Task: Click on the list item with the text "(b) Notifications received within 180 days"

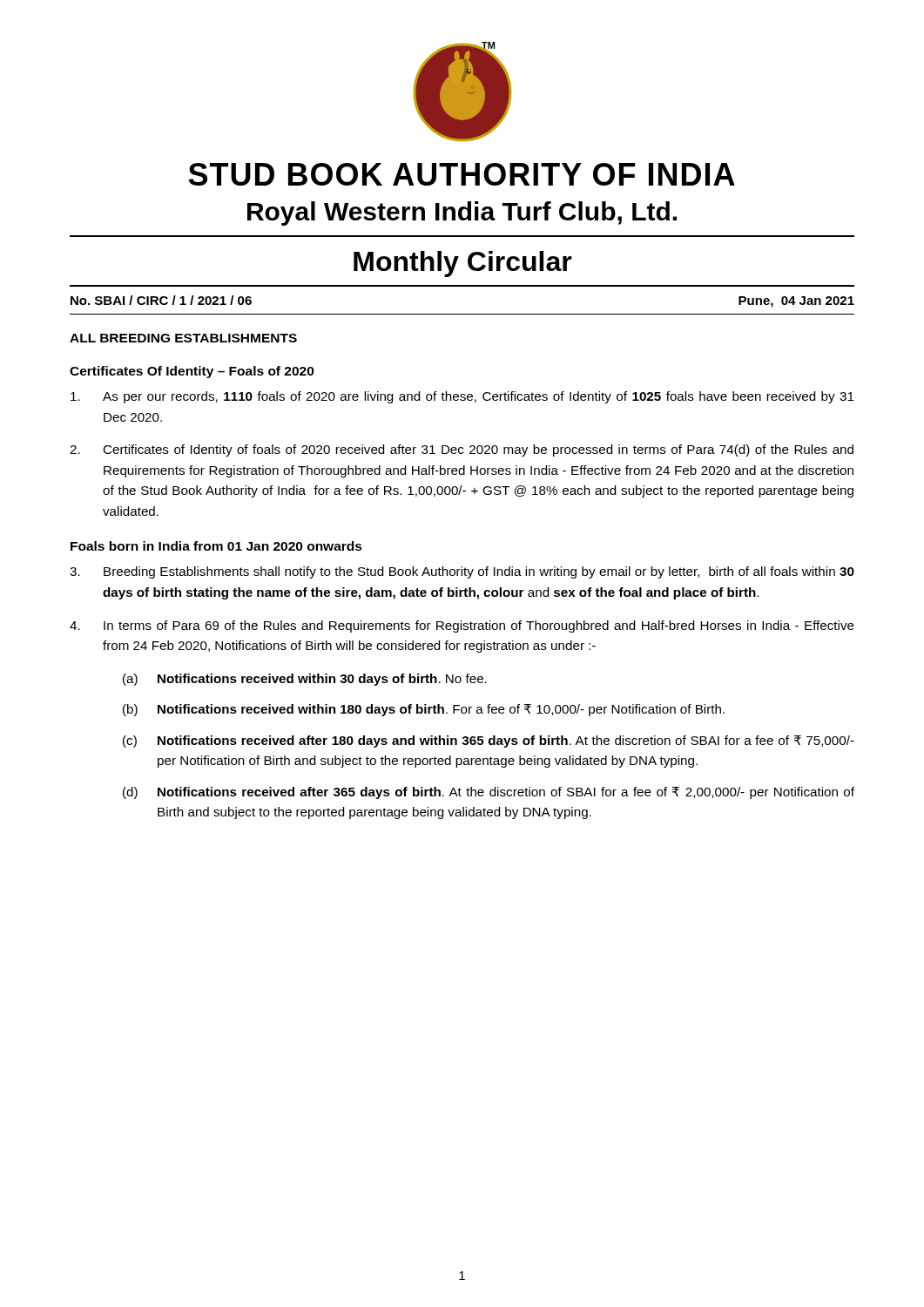Action: pos(488,709)
